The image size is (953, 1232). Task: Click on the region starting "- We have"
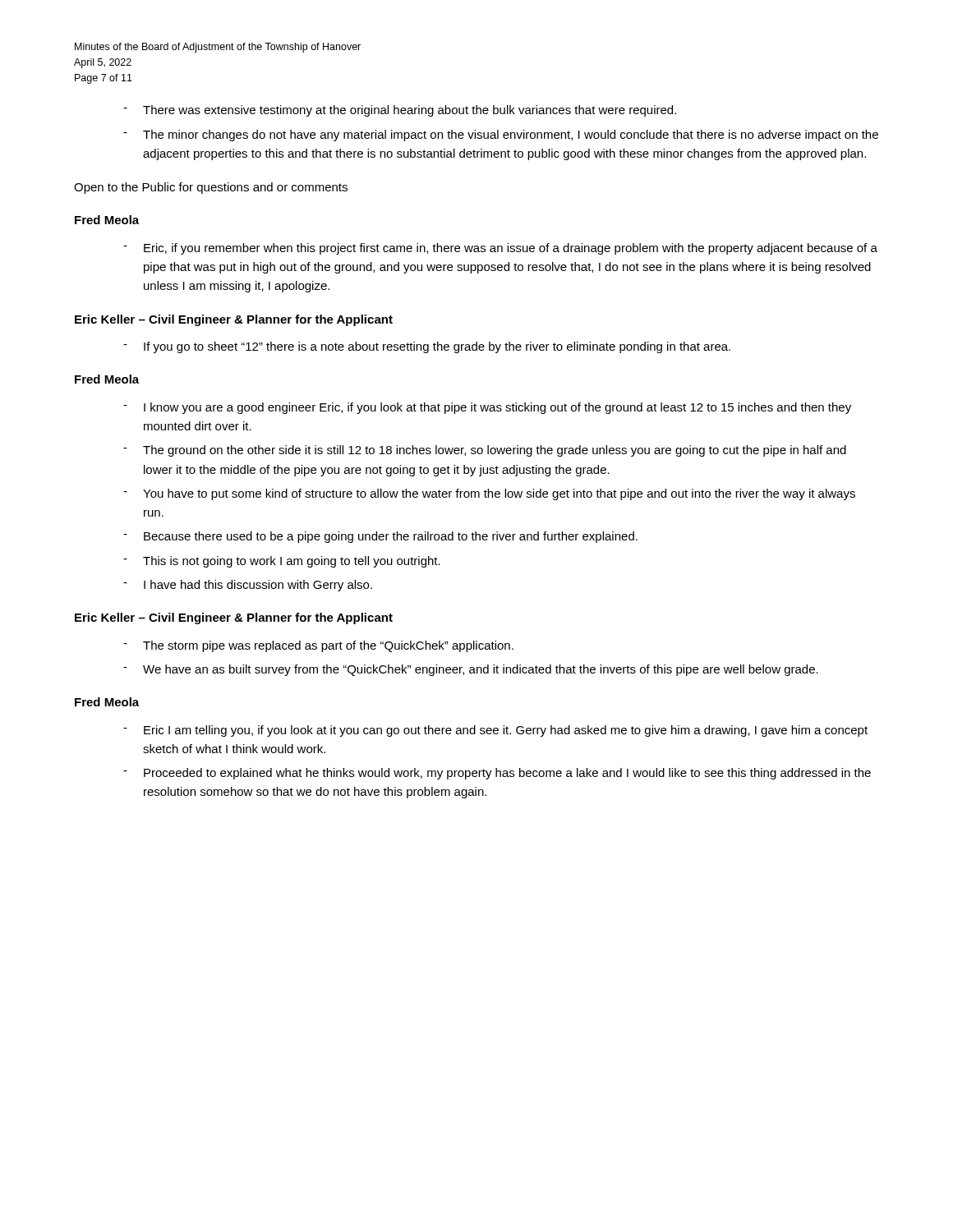coord(501,669)
